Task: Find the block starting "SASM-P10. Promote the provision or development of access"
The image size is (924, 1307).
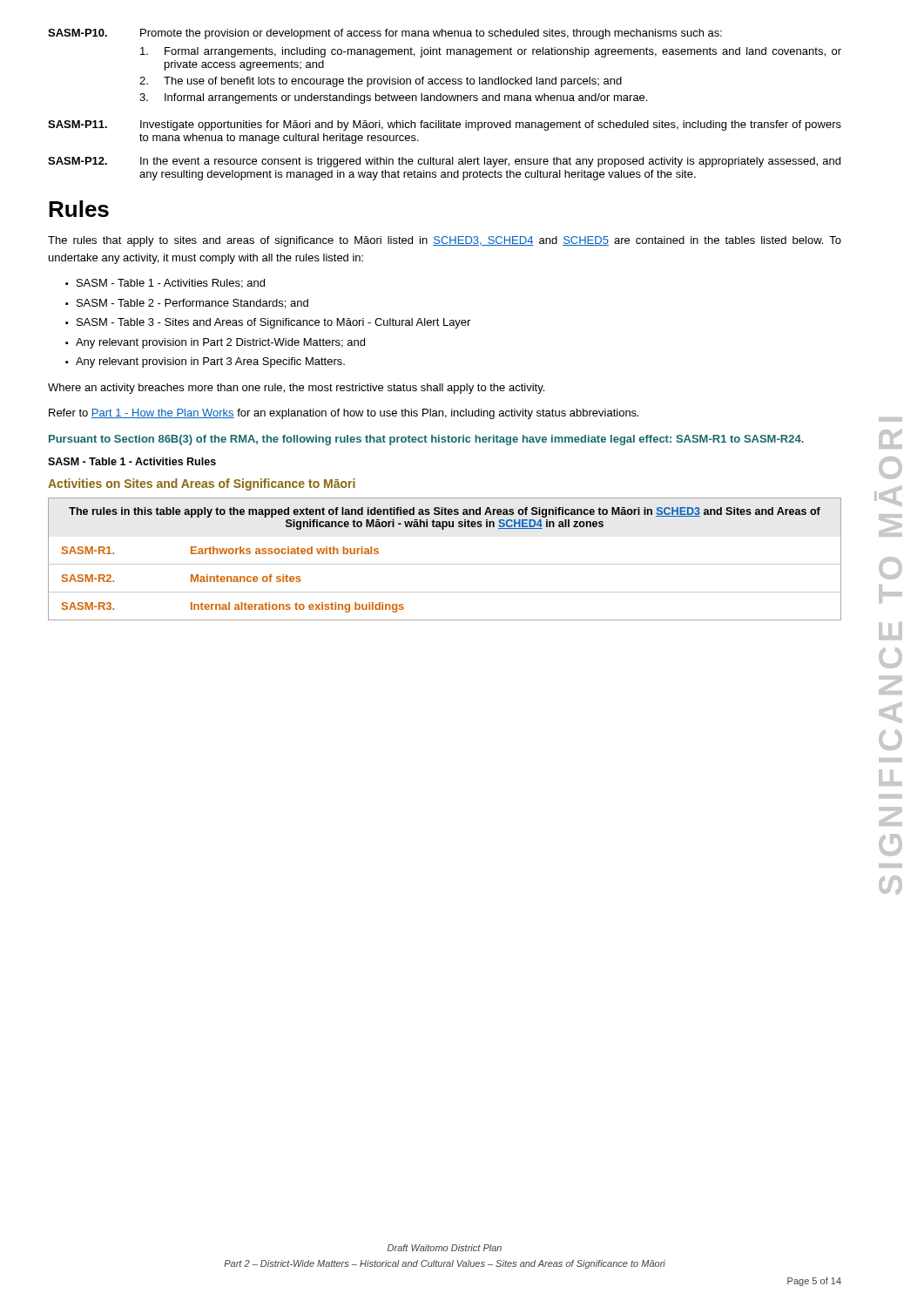Action: [x=445, y=67]
